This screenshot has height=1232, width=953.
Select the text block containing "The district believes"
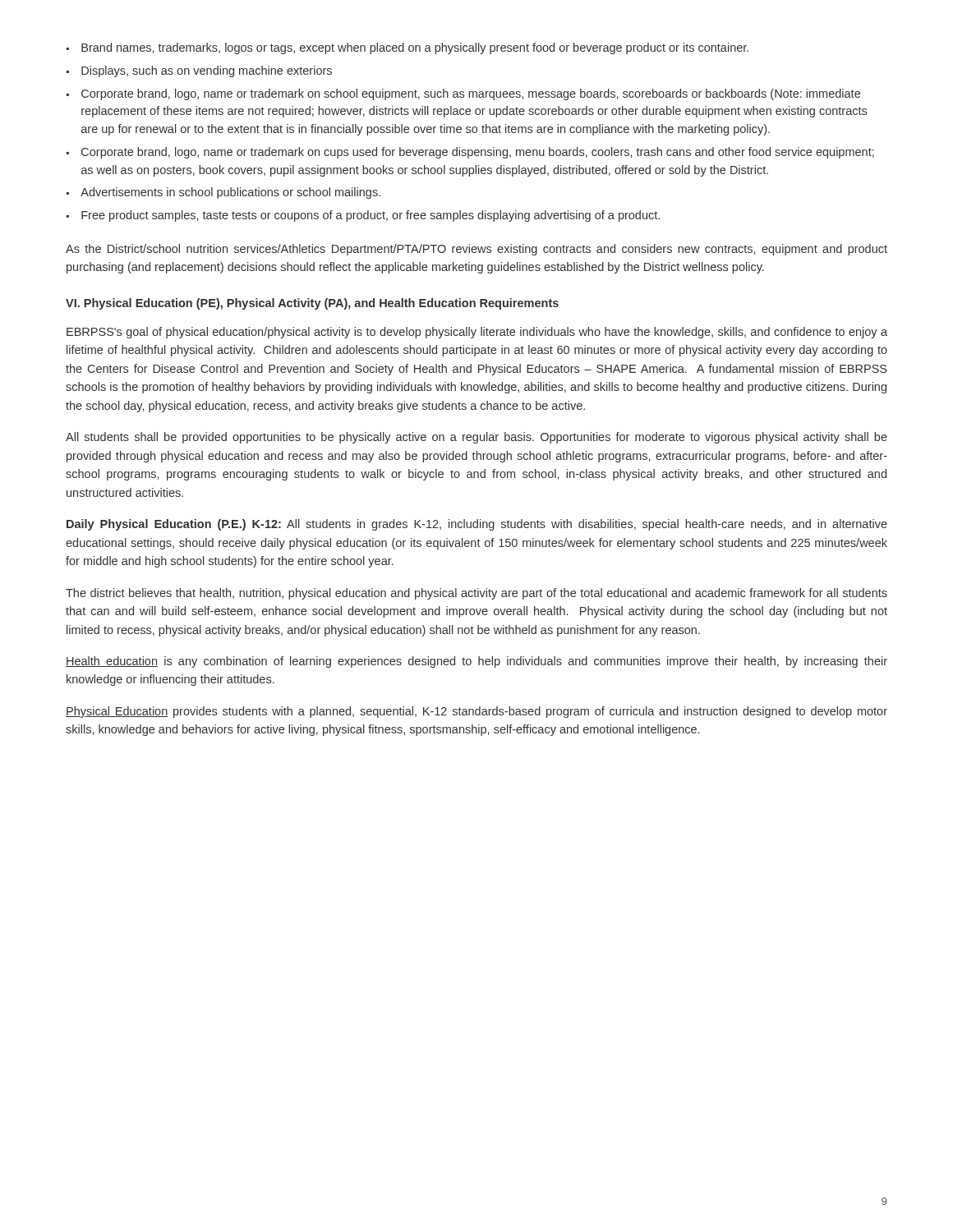click(x=476, y=611)
